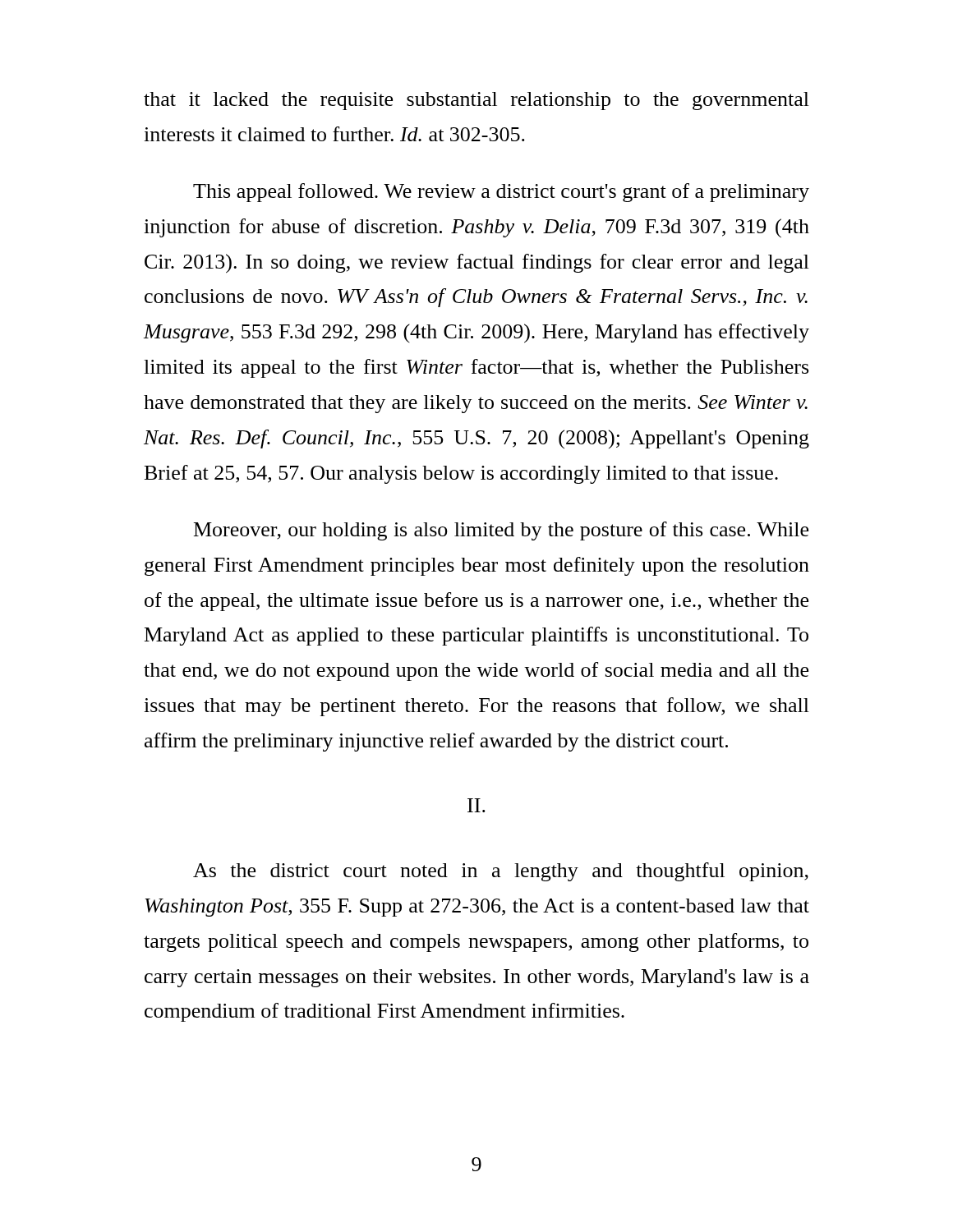
Task: Point to the block starting "that it lacked"
Action: pos(476,117)
